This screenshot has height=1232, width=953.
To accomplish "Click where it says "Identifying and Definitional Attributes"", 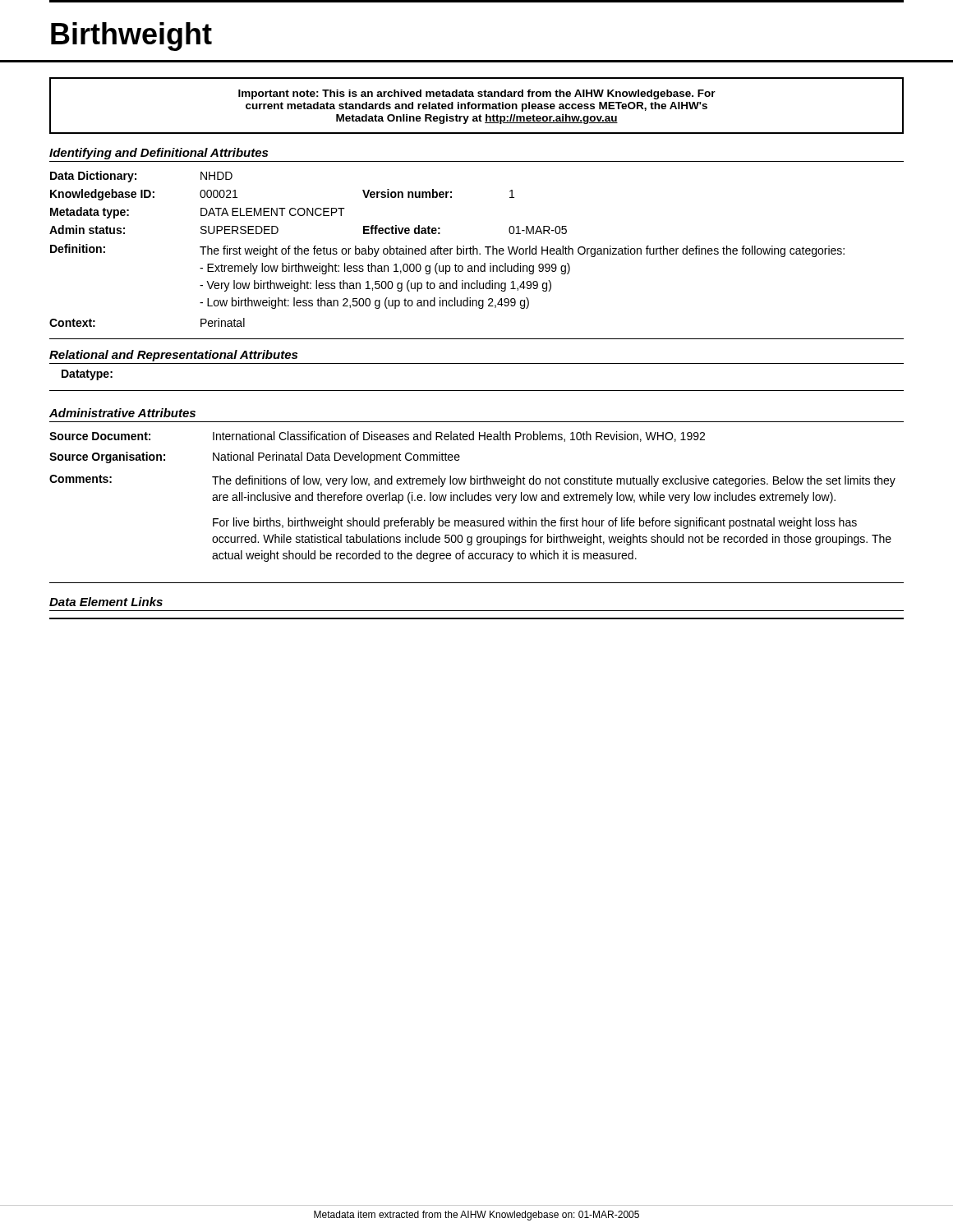I will (x=159, y=152).
